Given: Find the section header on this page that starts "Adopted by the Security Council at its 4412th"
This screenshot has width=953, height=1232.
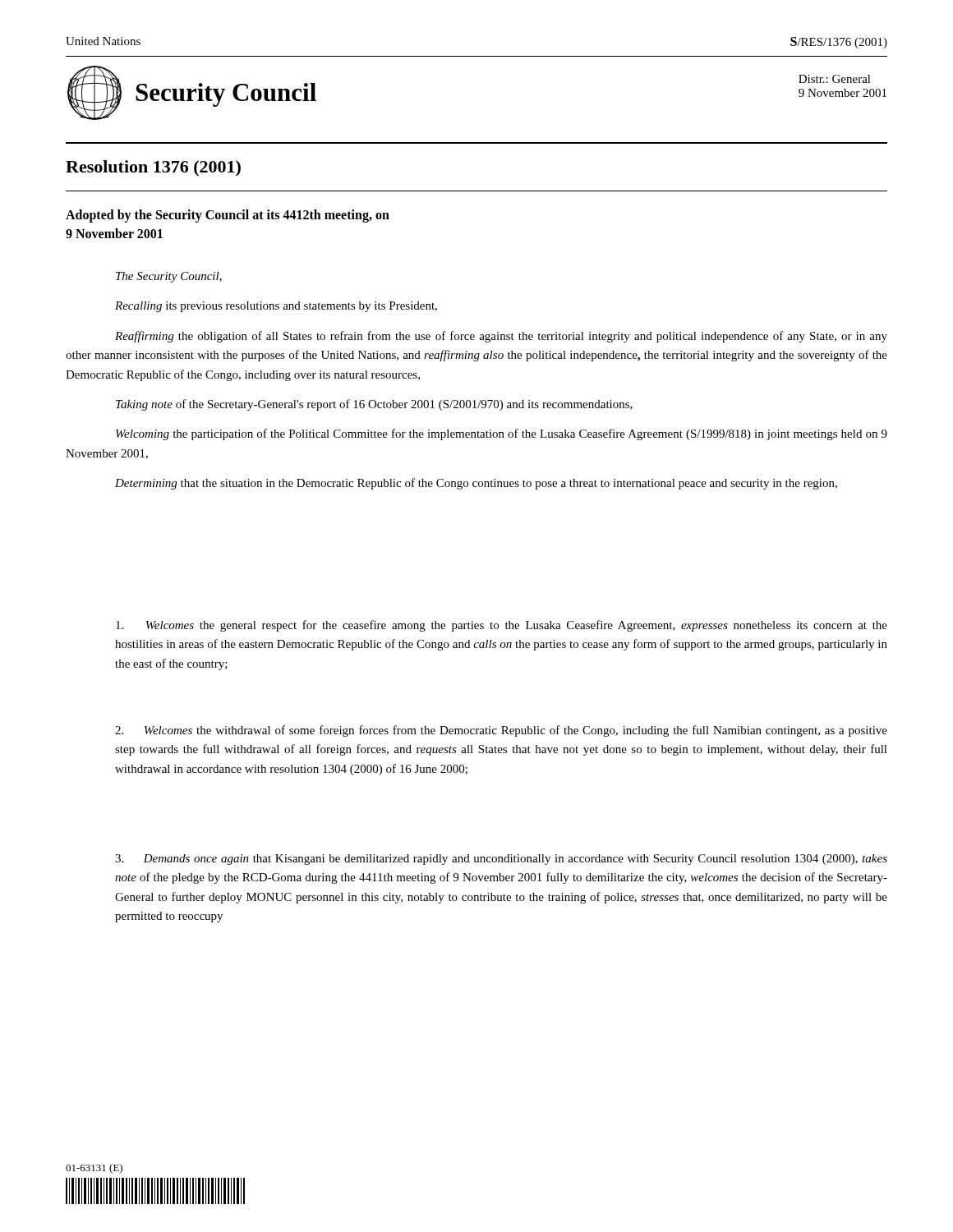Looking at the screenshot, I should 227,224.
